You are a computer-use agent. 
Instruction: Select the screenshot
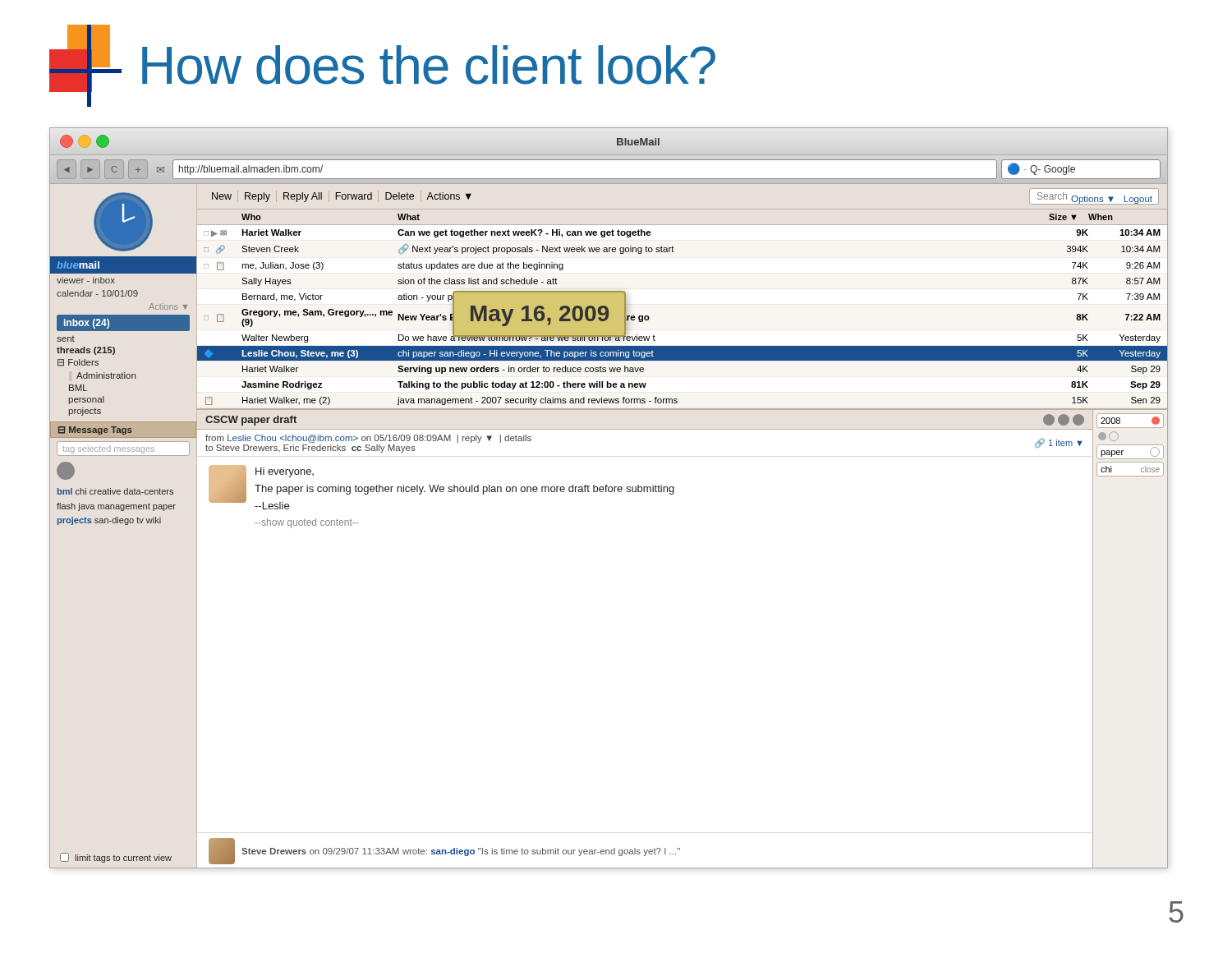609,498
